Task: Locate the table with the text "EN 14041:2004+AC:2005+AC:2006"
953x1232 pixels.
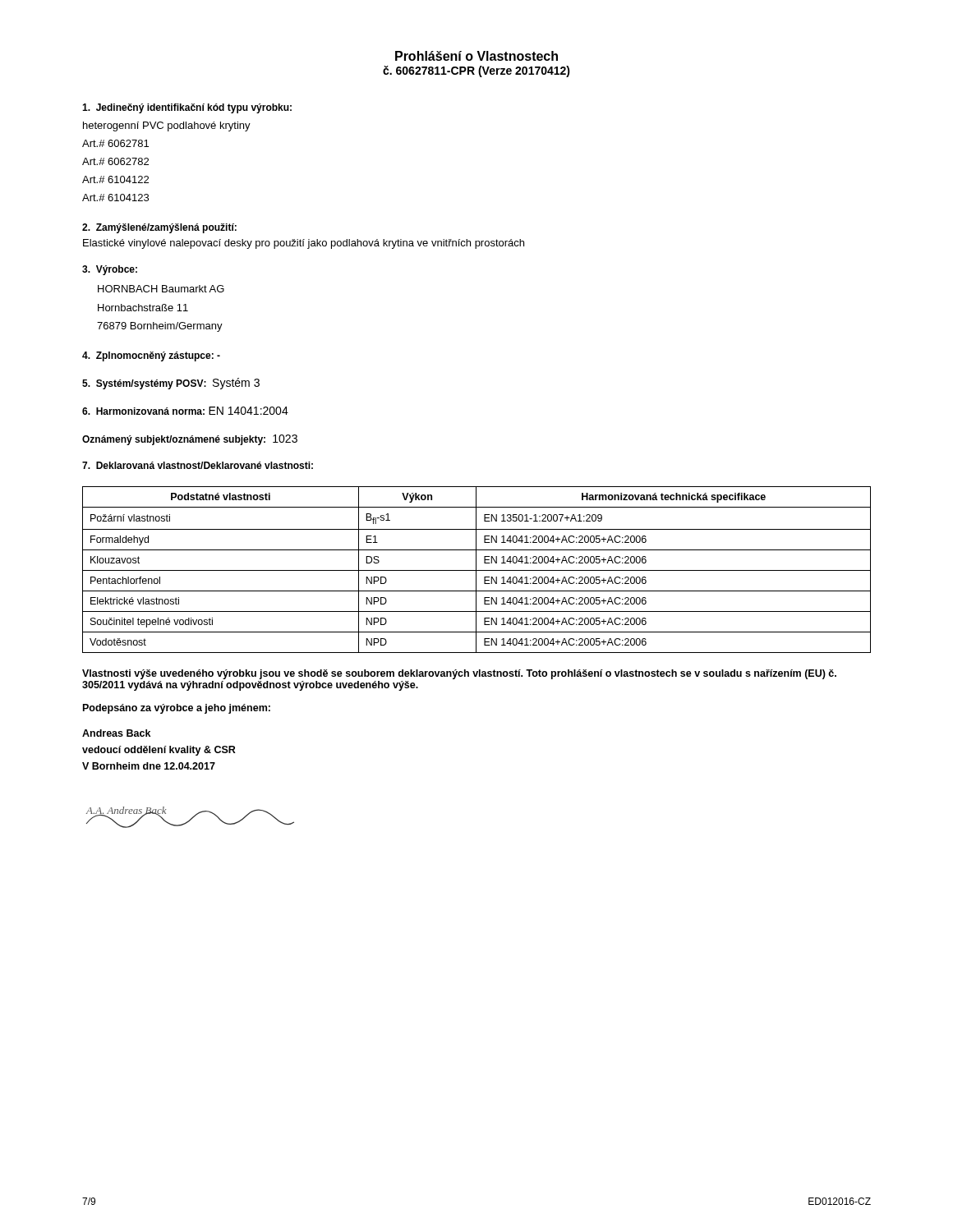Action: [x=476, y=570]
